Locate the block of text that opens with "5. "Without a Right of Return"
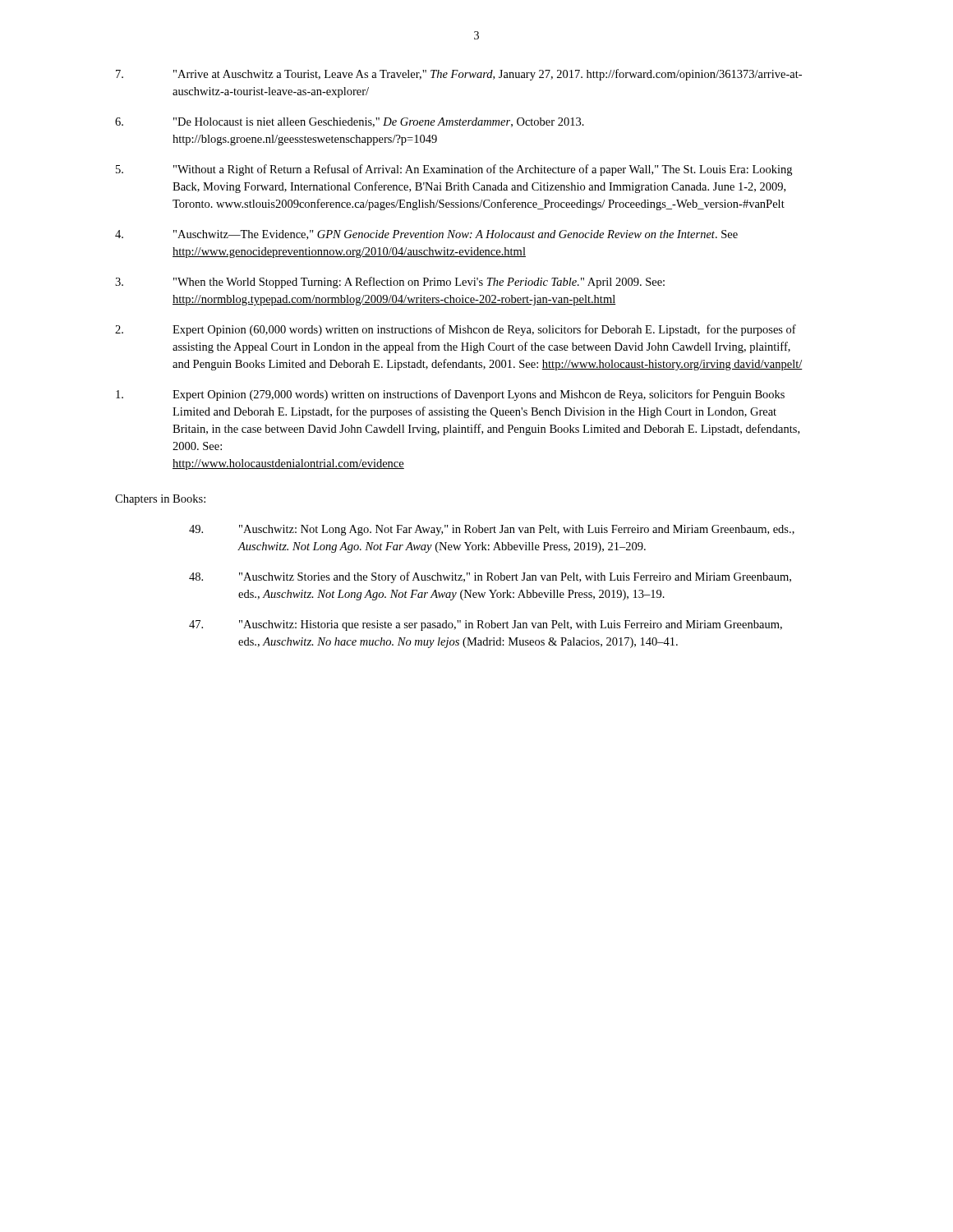 [460, 187]
